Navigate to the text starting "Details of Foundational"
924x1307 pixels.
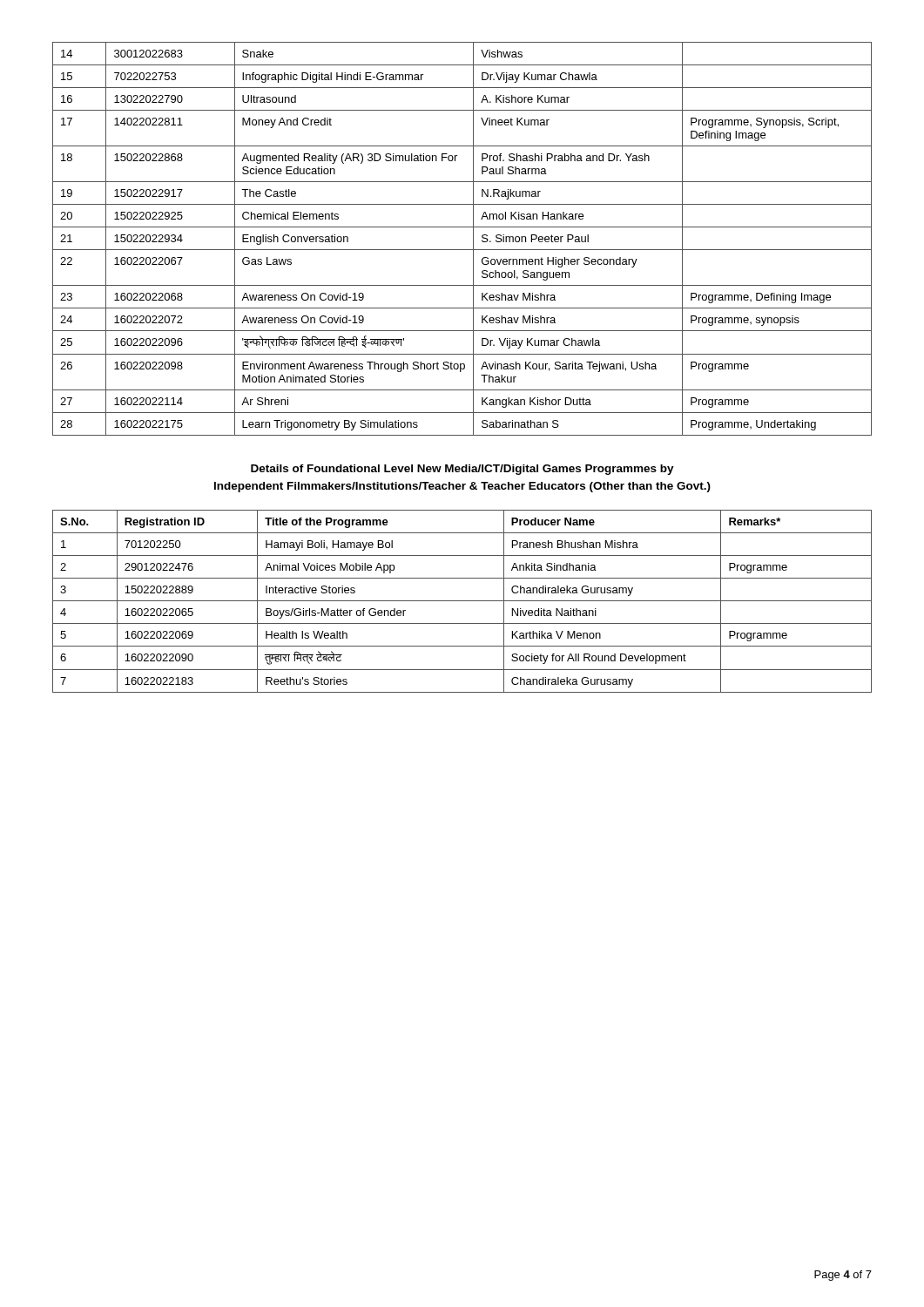tap(462, 477)
